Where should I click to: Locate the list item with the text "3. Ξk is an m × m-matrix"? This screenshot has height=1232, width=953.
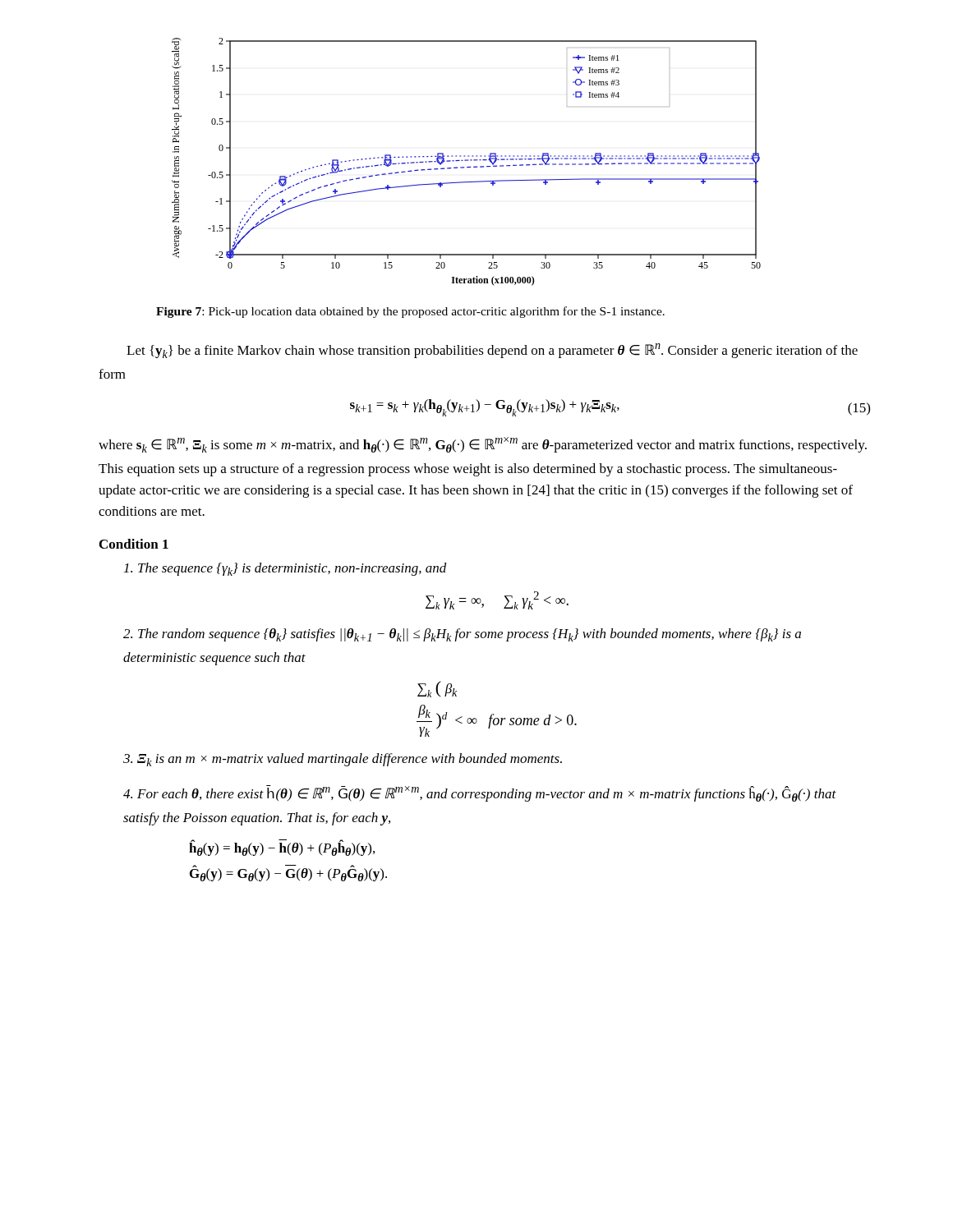(343, 760)
